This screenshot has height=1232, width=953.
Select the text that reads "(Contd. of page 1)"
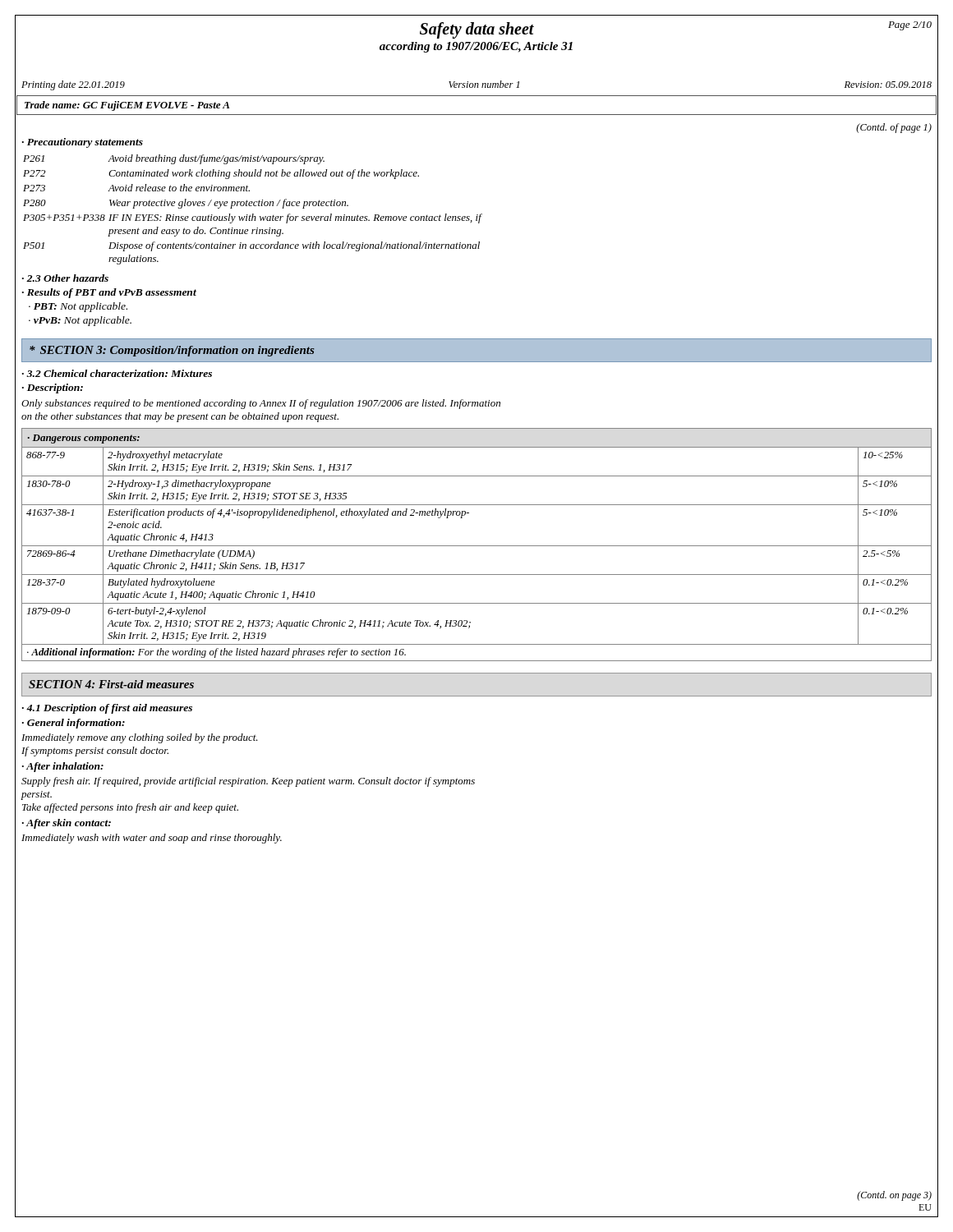pos(894,127)
